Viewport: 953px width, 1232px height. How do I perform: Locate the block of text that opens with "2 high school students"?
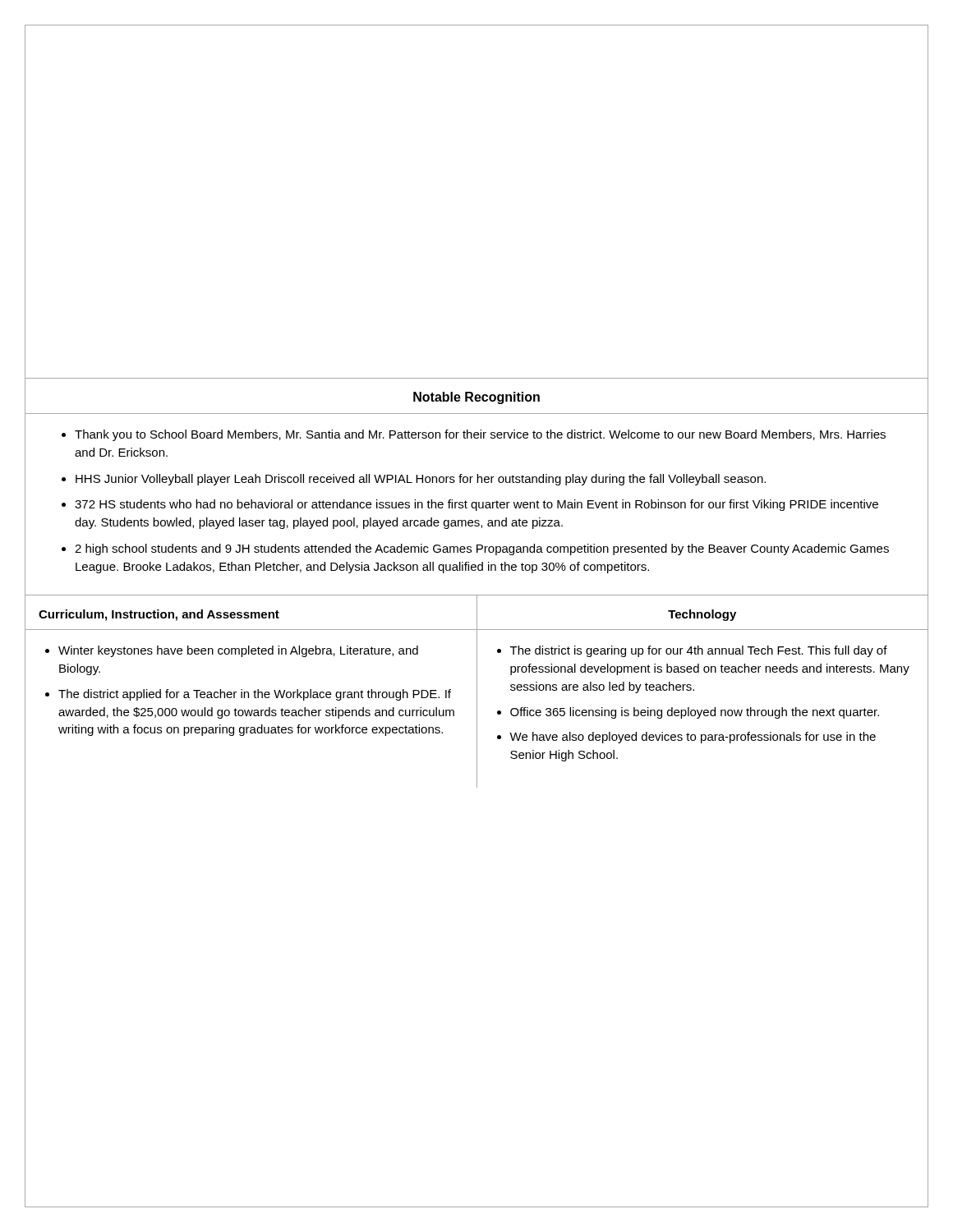[x=482, y=557]
